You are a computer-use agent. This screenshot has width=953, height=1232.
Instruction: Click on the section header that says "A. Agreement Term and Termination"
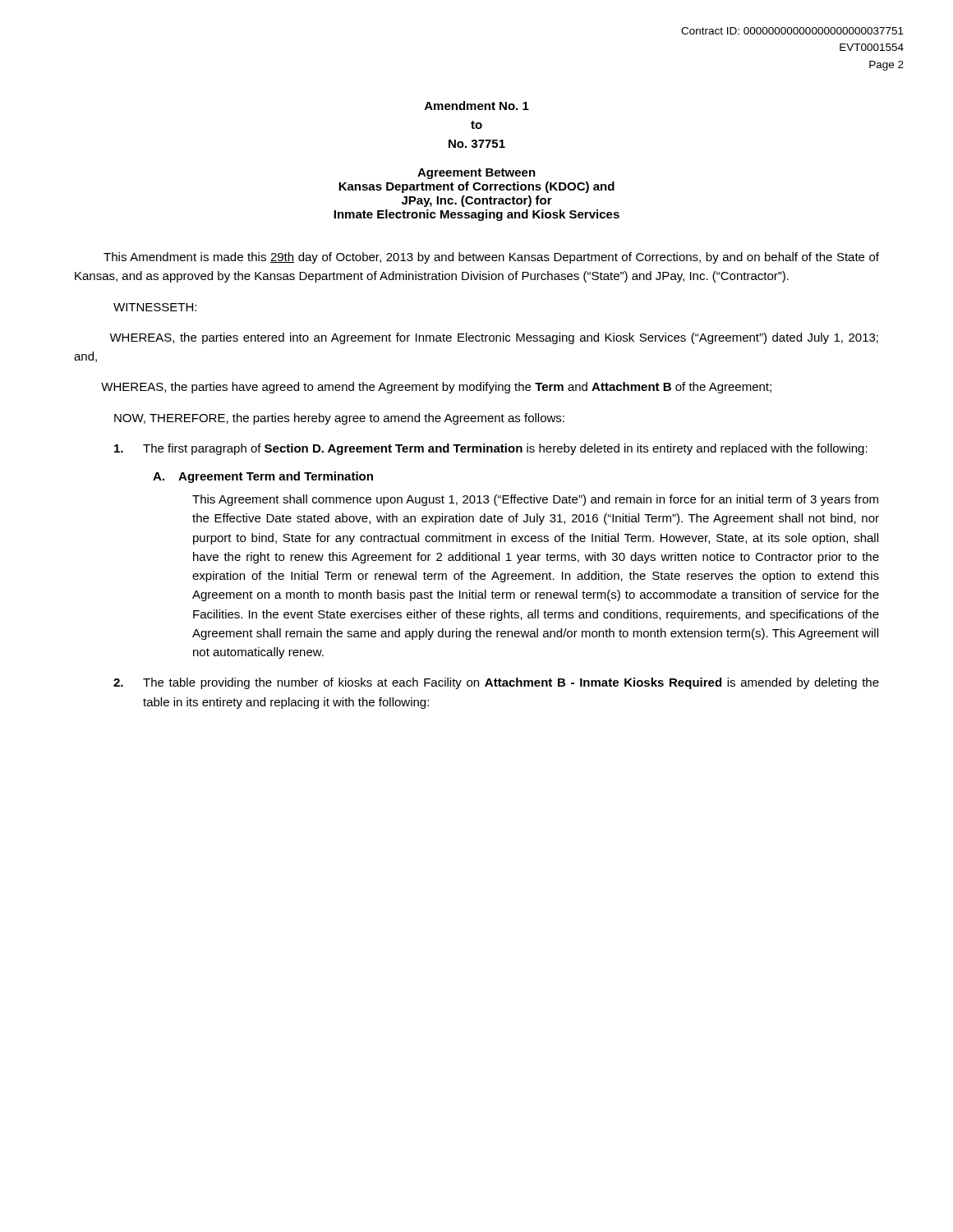[x=263, y=476]
